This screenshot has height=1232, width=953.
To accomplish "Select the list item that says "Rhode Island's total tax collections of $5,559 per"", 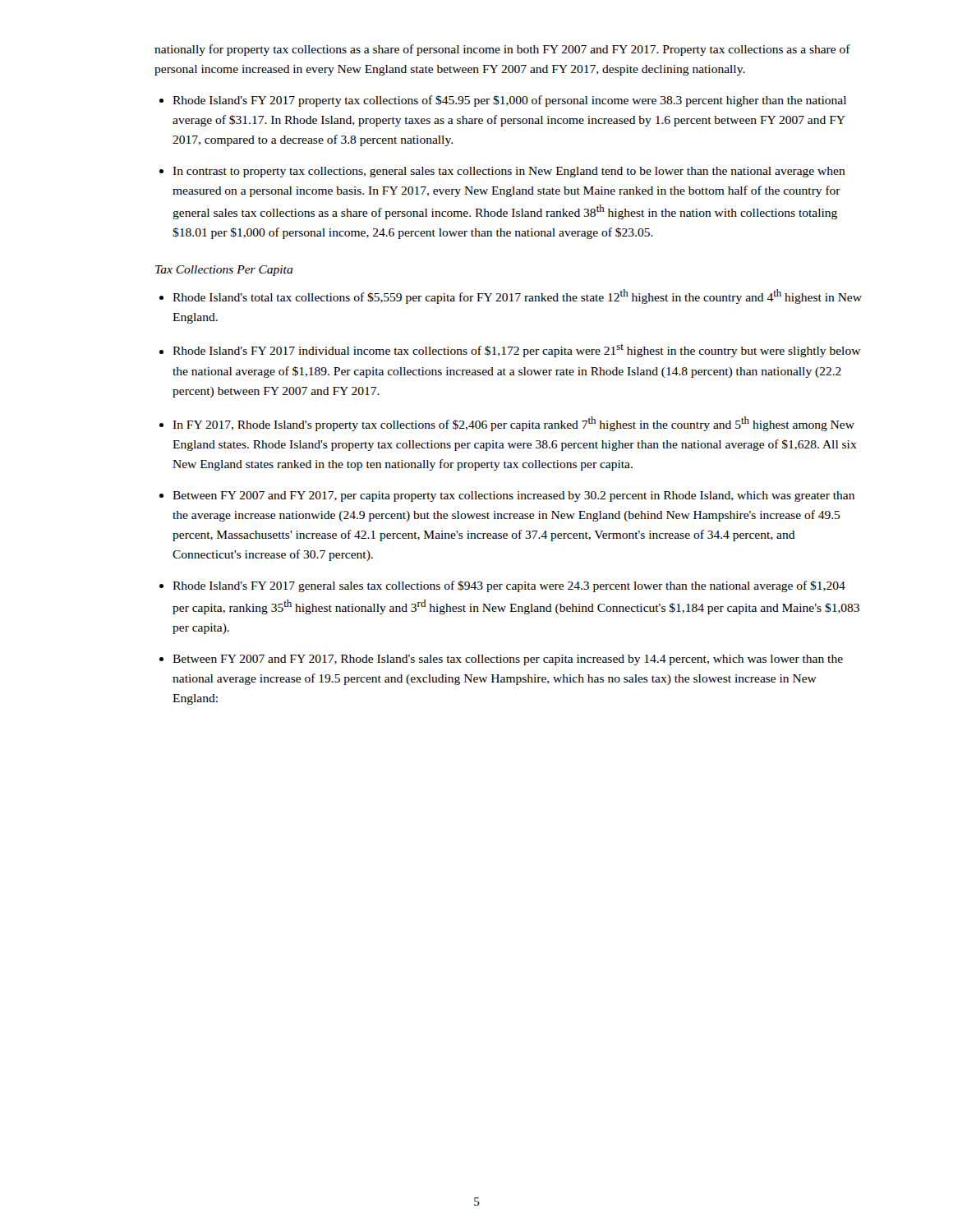I will click(x=517, y=305).
